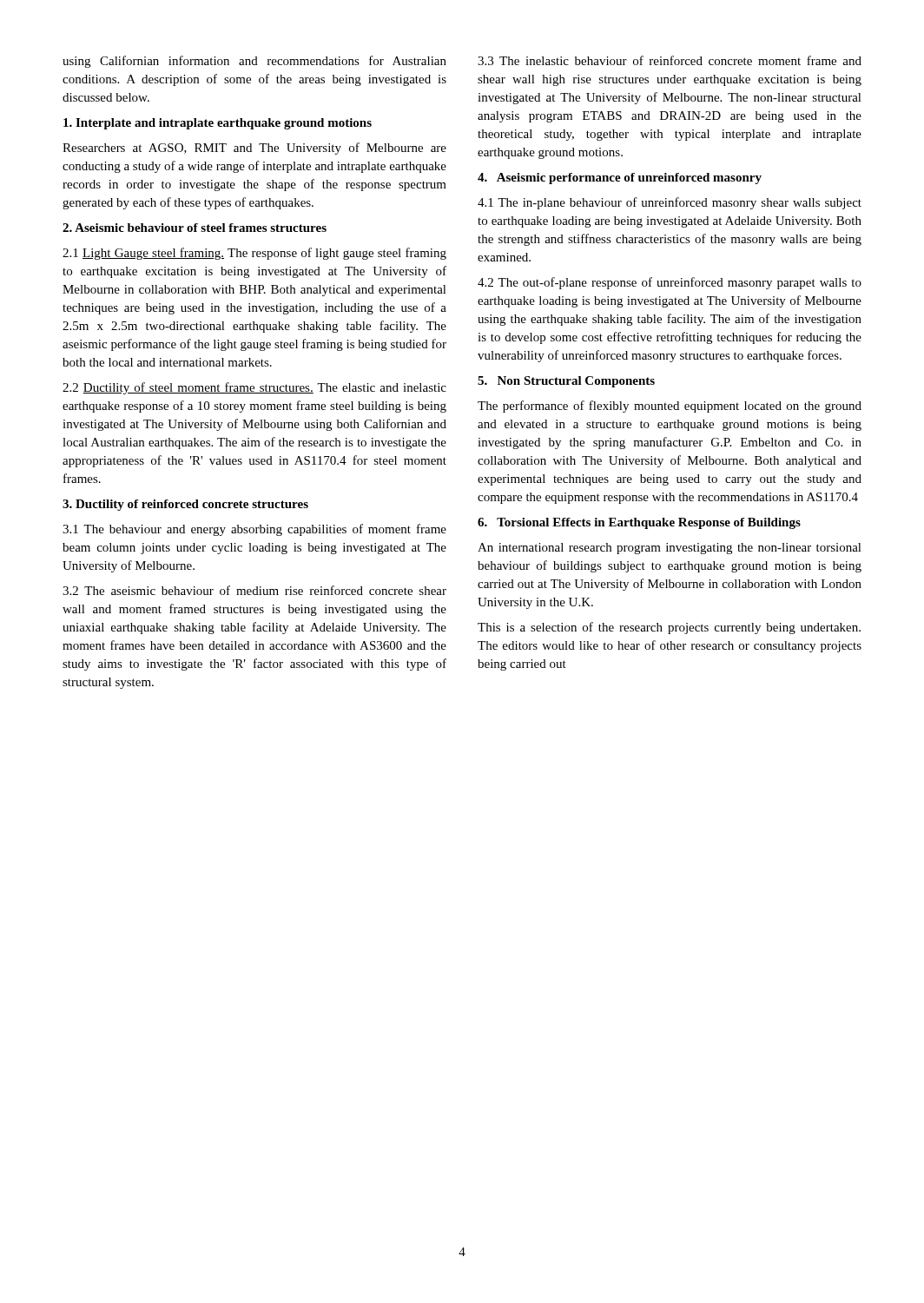Click on the region starting "The performance of flexibly mounted equipment located"
Viewport: 924px width, 1303px height.
670,452
